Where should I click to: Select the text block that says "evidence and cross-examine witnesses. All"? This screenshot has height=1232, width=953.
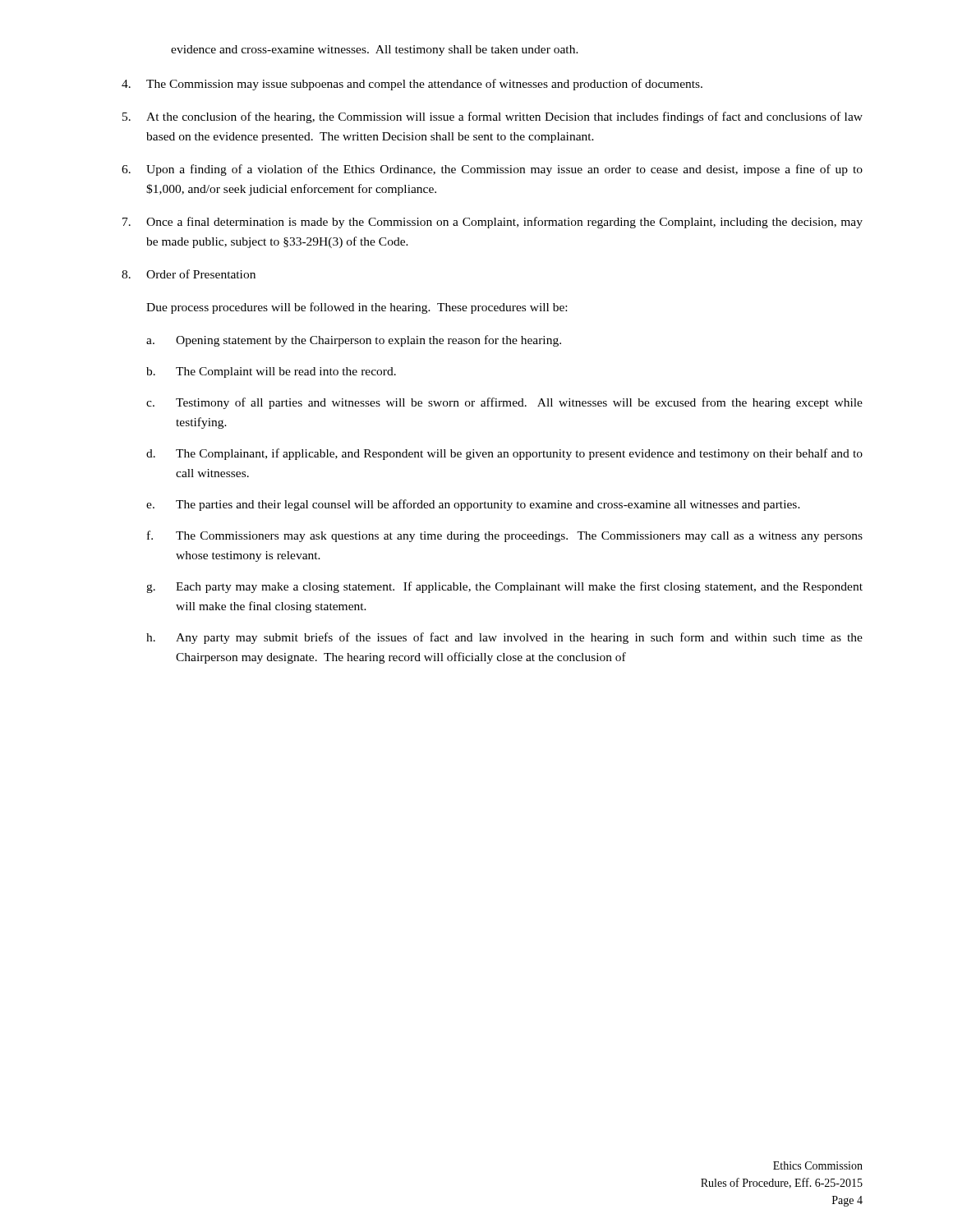point(375,49)
